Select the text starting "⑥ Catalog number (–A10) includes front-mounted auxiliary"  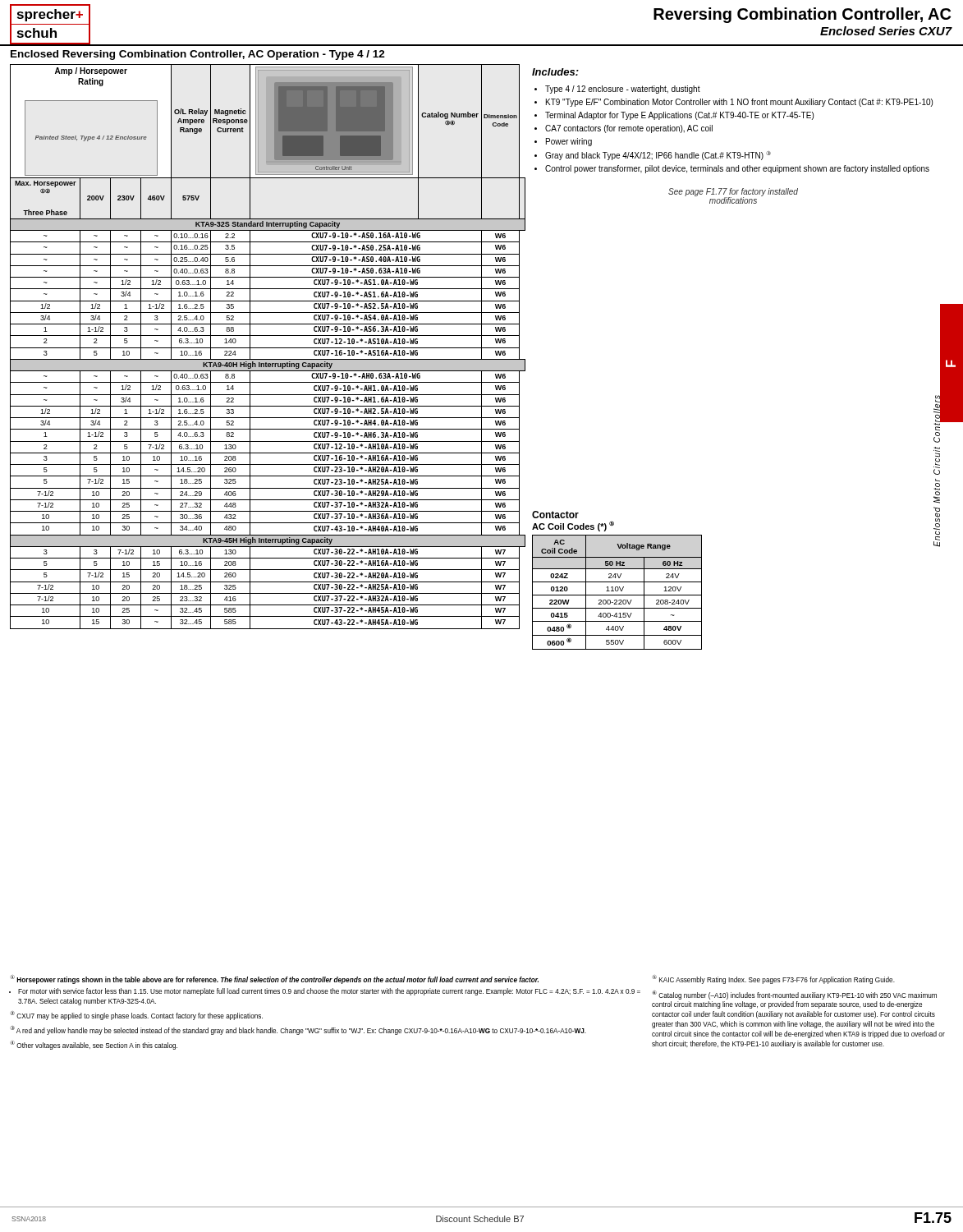tap(798, 1019)
